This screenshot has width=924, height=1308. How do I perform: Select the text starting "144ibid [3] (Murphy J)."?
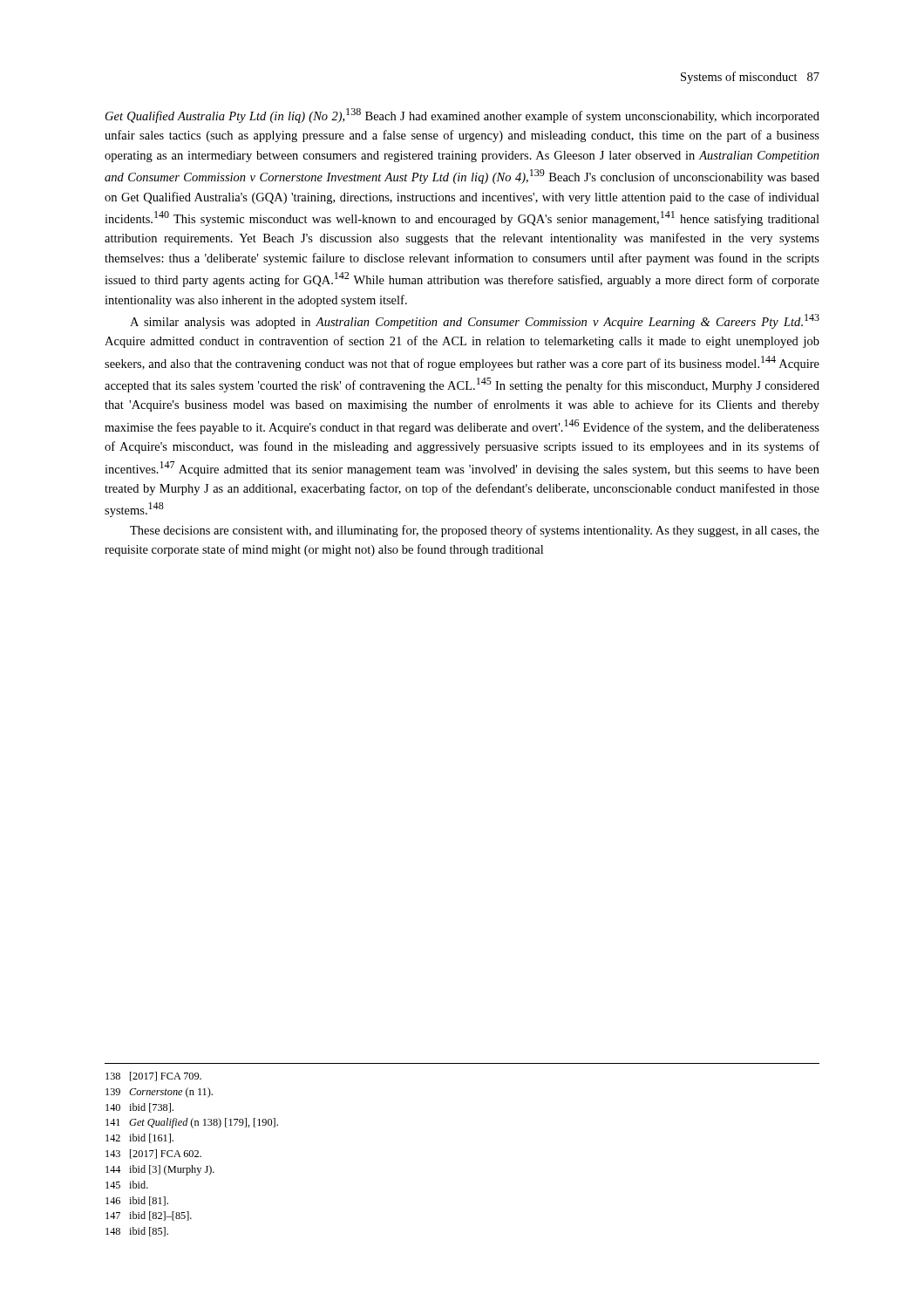(160, 1170)
